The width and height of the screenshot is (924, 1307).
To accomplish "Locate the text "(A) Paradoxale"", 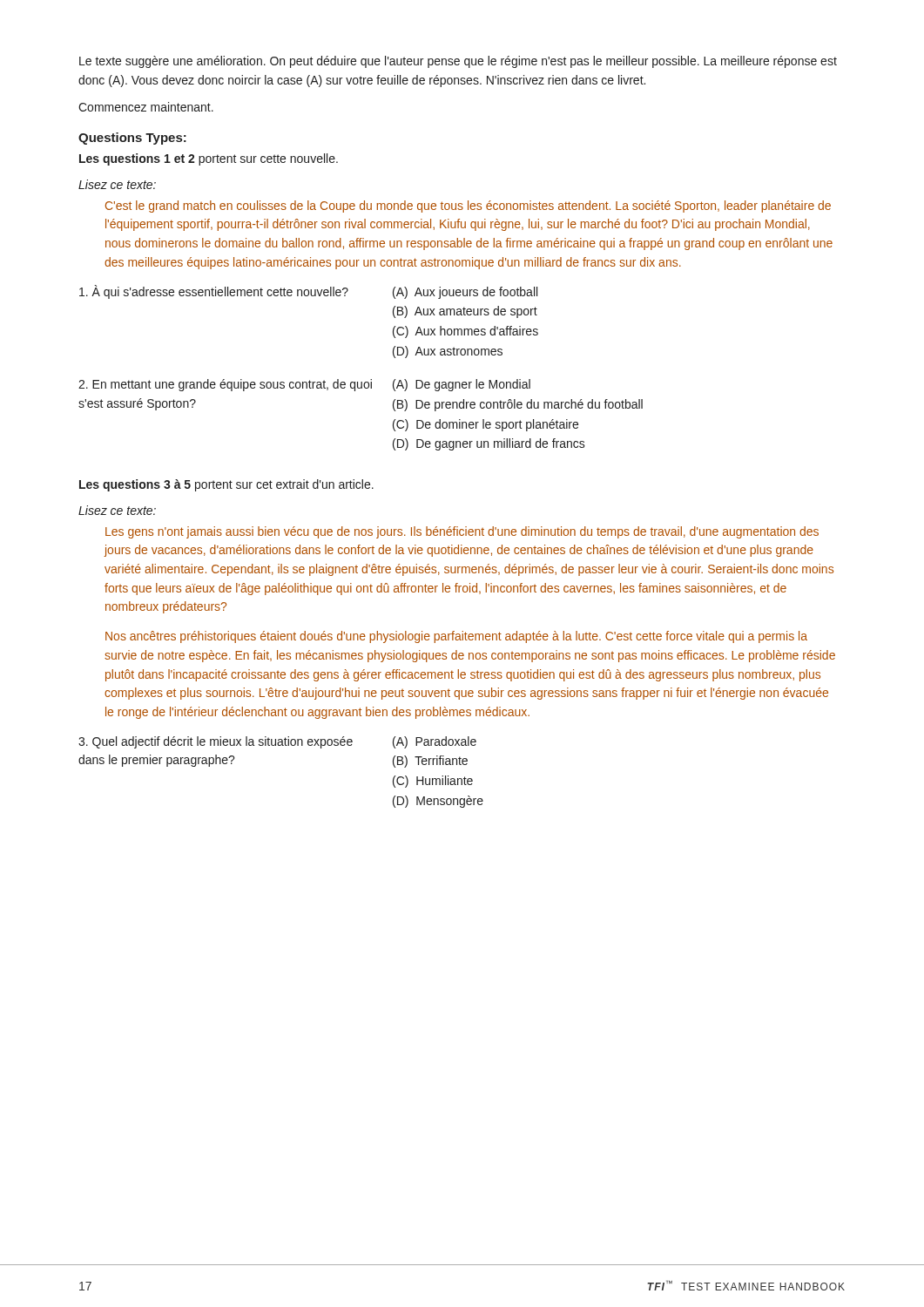I will pos(434,741).
